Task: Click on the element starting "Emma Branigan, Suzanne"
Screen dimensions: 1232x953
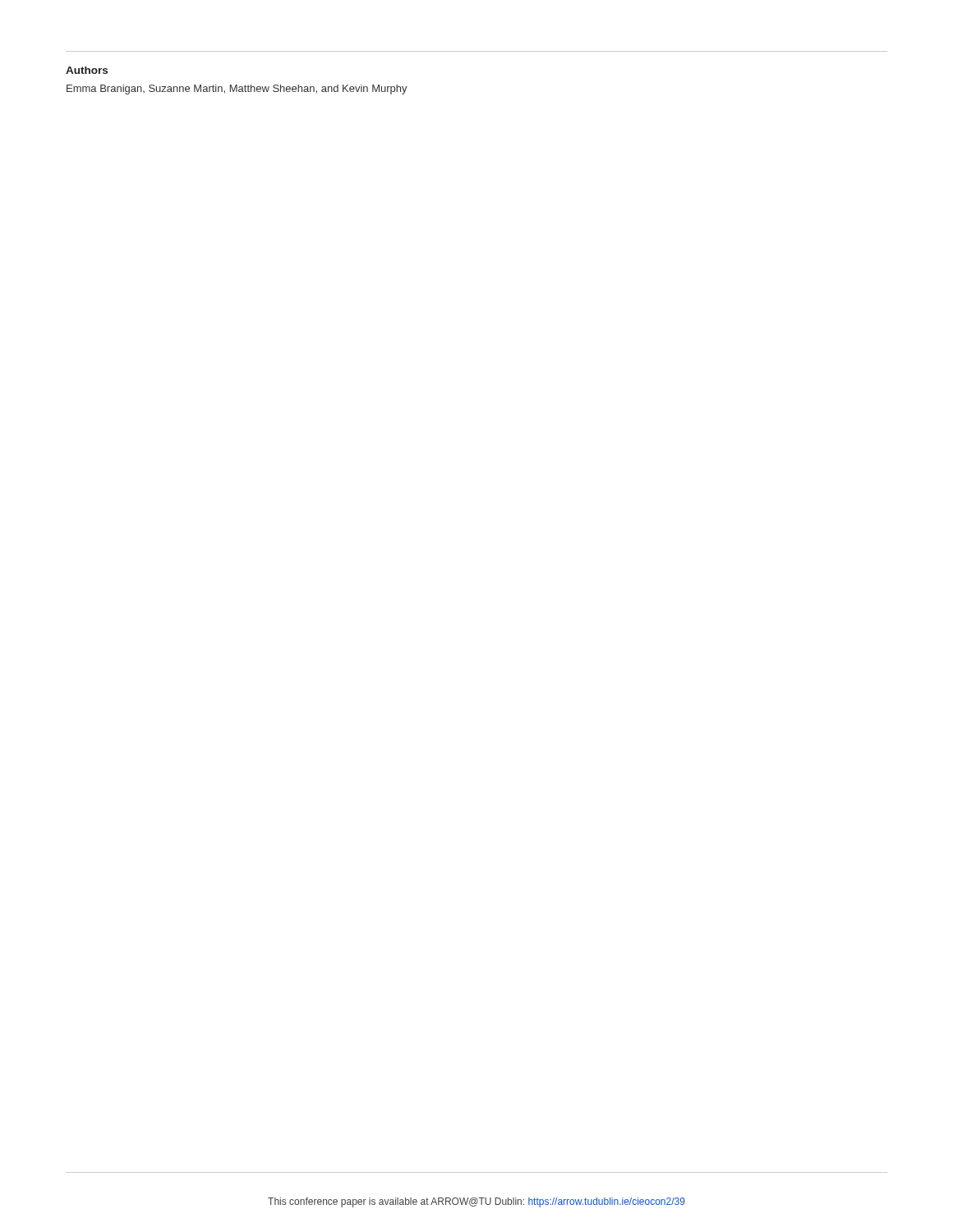Action: tap(236, 88)
